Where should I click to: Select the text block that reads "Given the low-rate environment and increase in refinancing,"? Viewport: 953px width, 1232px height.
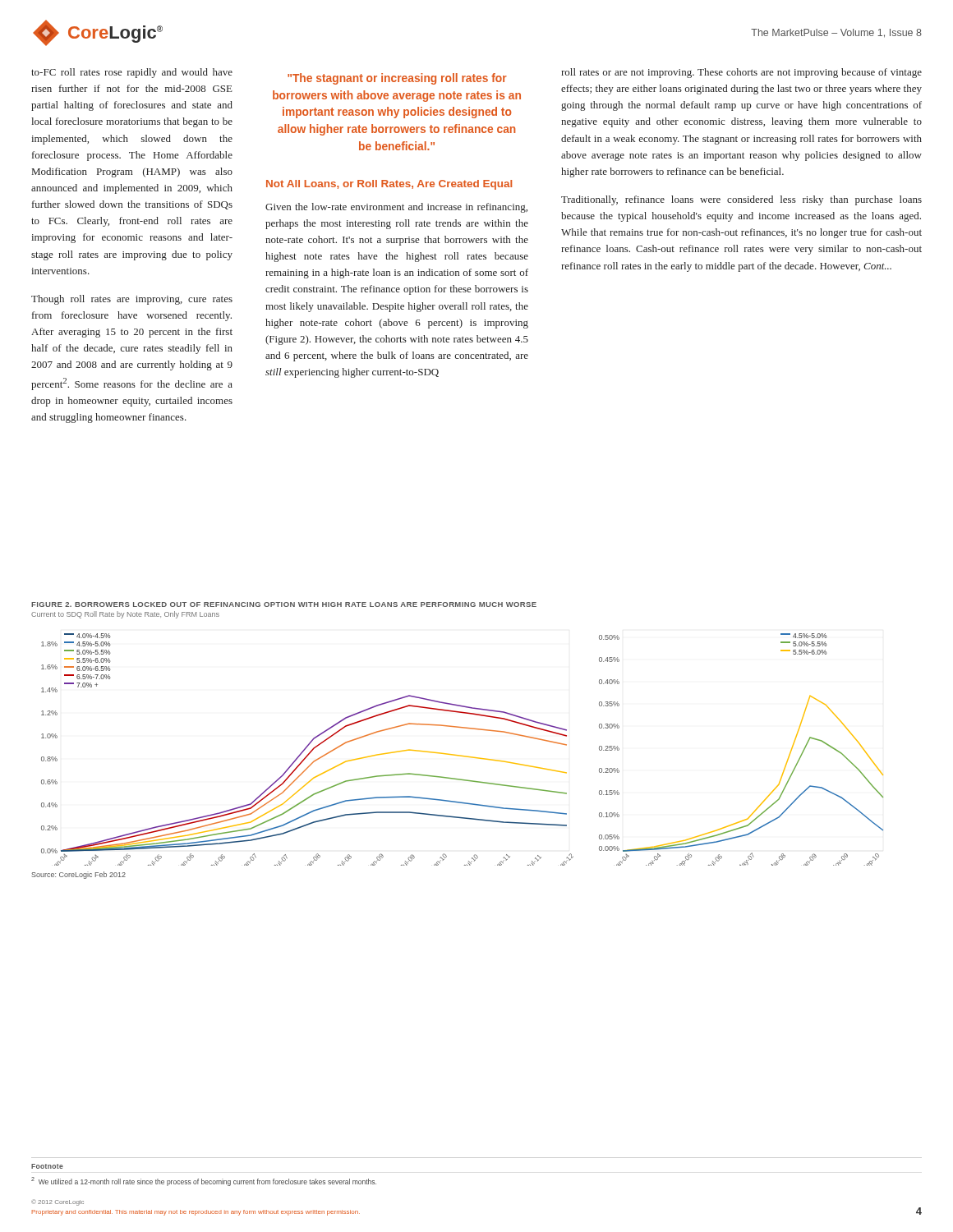click(397, 289)
